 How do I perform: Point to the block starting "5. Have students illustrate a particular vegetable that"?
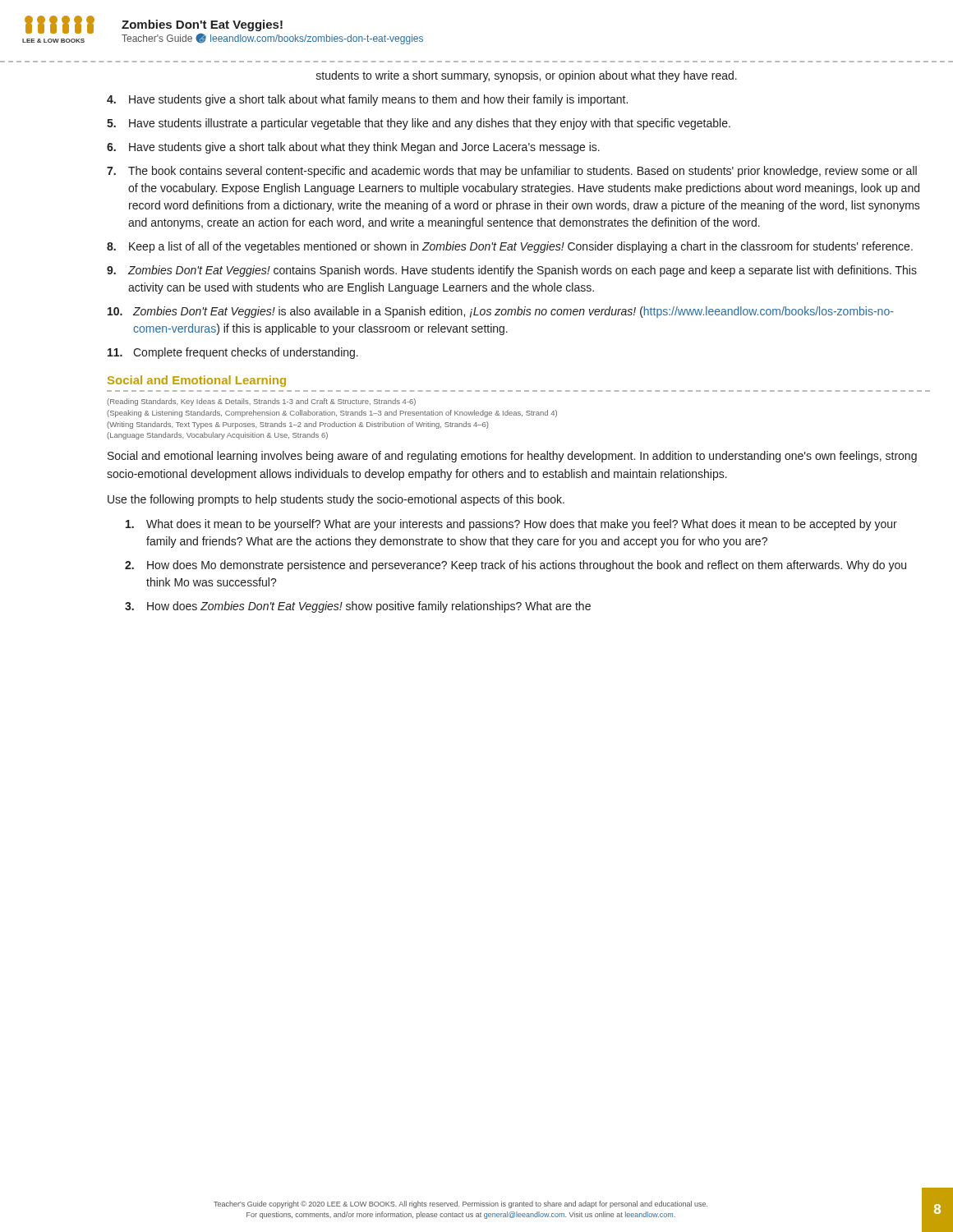tap(419, 124)
